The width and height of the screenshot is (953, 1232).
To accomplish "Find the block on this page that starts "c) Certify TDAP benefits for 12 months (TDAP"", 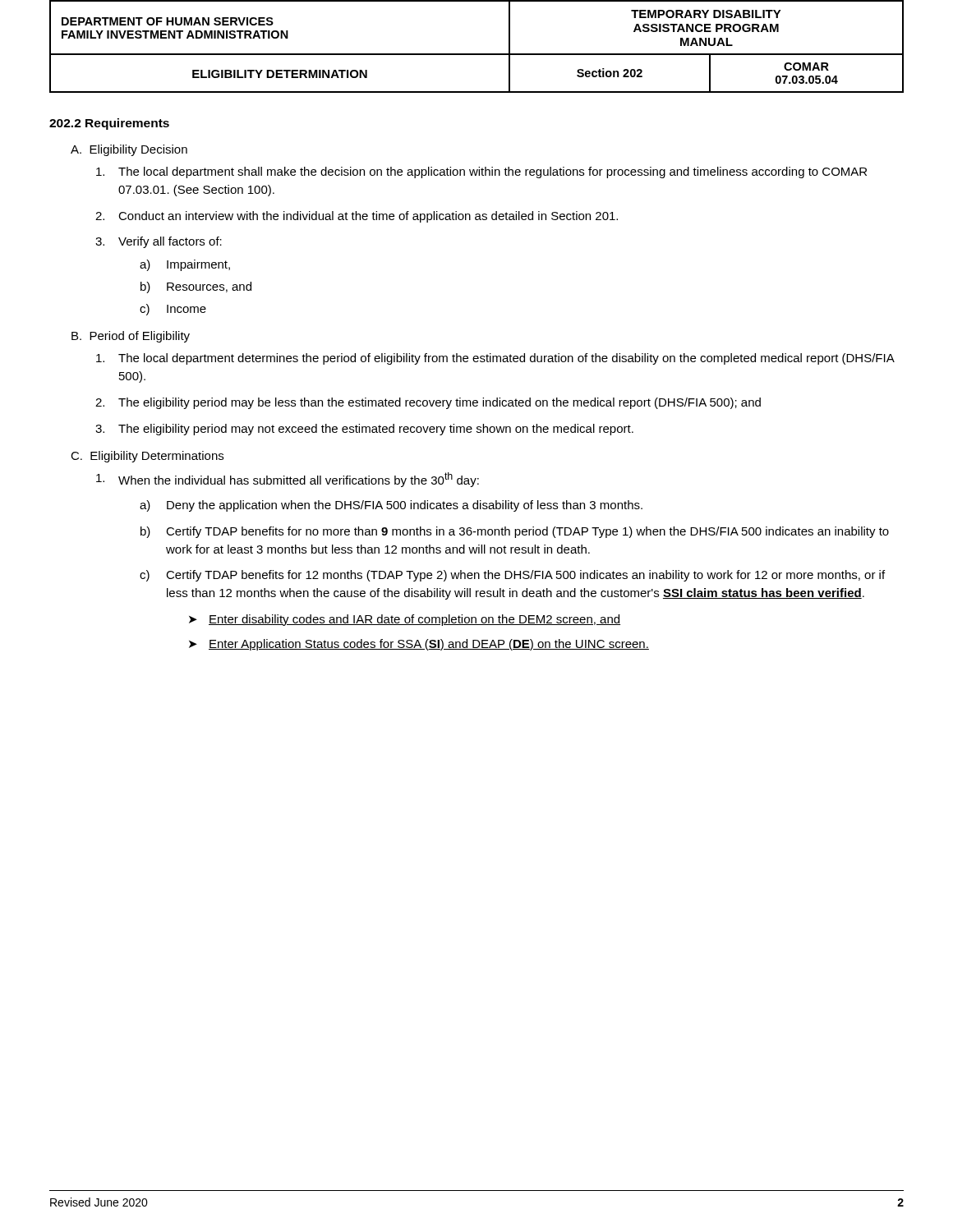I will [522, 584].
